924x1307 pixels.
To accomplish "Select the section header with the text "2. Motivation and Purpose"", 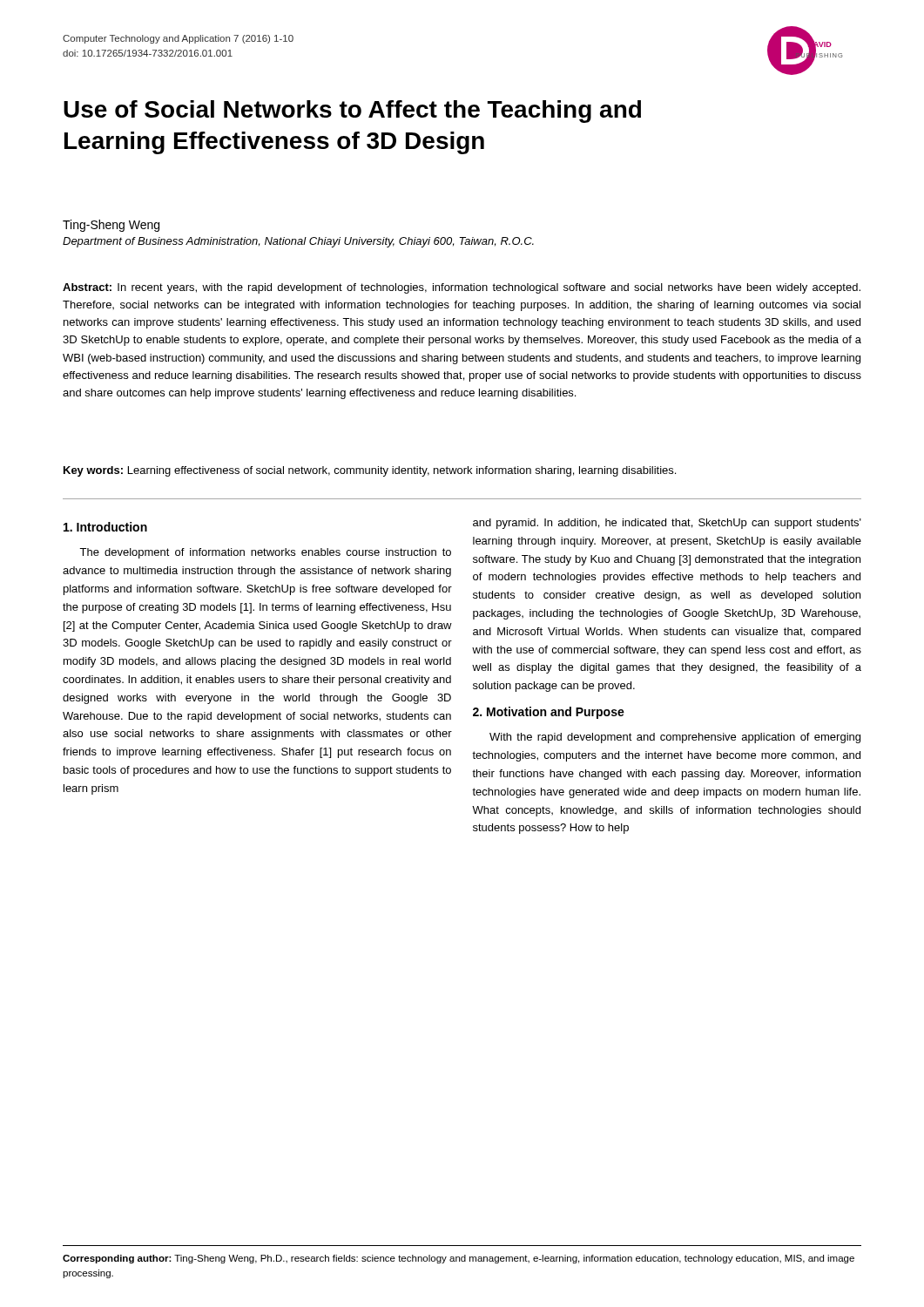I will point(548,712).
